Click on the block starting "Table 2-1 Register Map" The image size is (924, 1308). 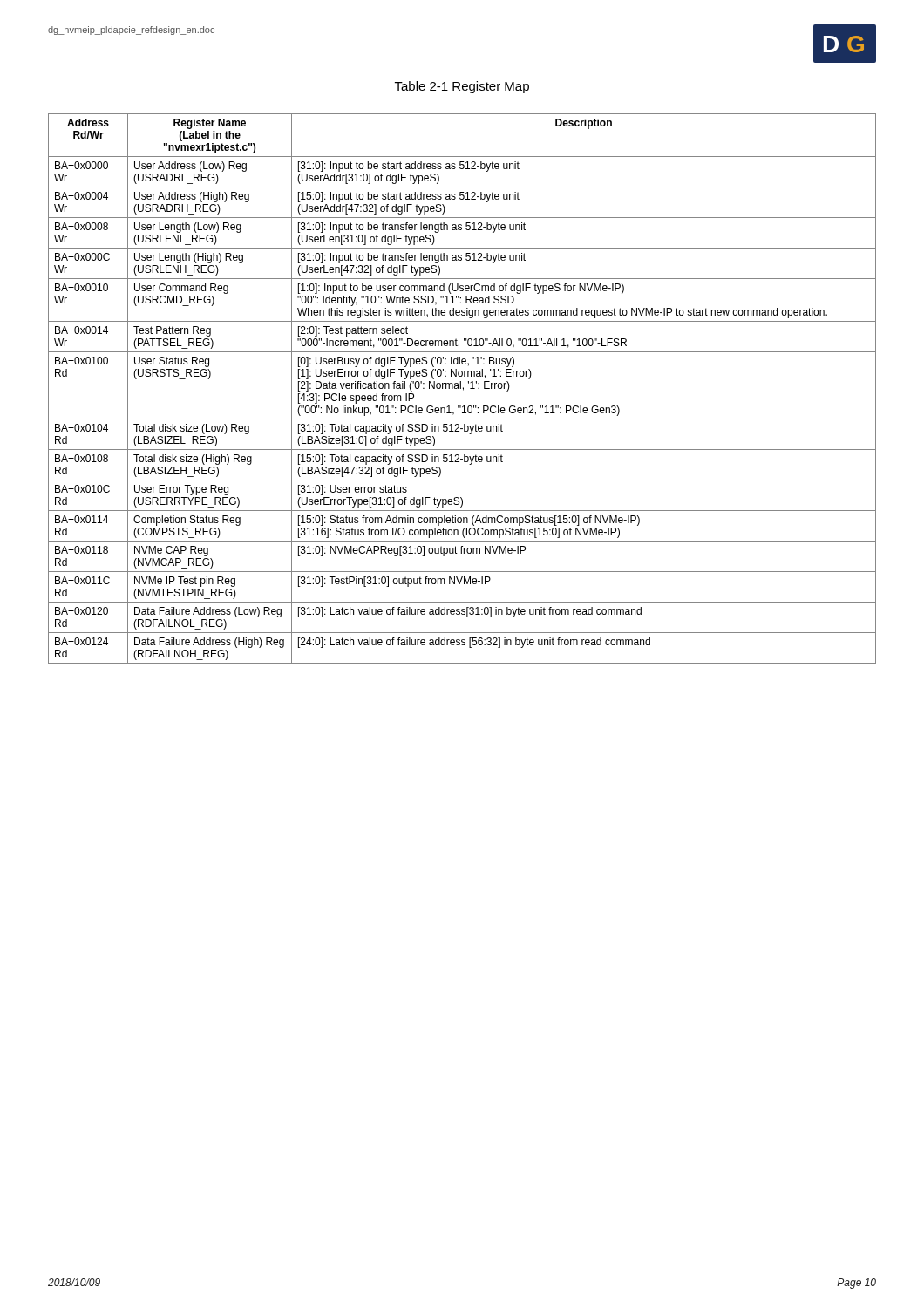coord(462,86)
